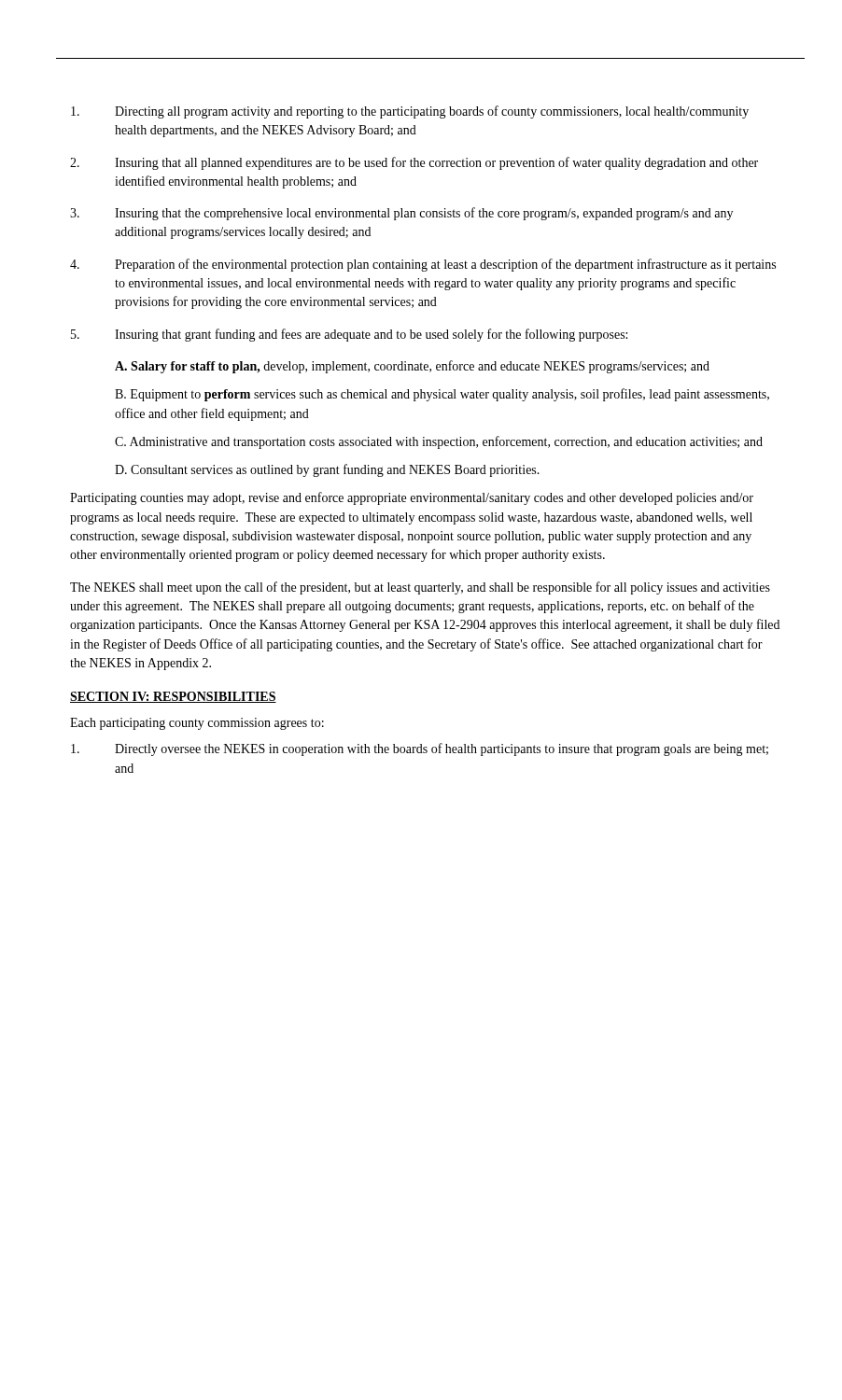The width and height of the screenshot is (842, 1400).
Task: Find the list item containing "B. Equipment to perform"
Action: coord(442,404)
